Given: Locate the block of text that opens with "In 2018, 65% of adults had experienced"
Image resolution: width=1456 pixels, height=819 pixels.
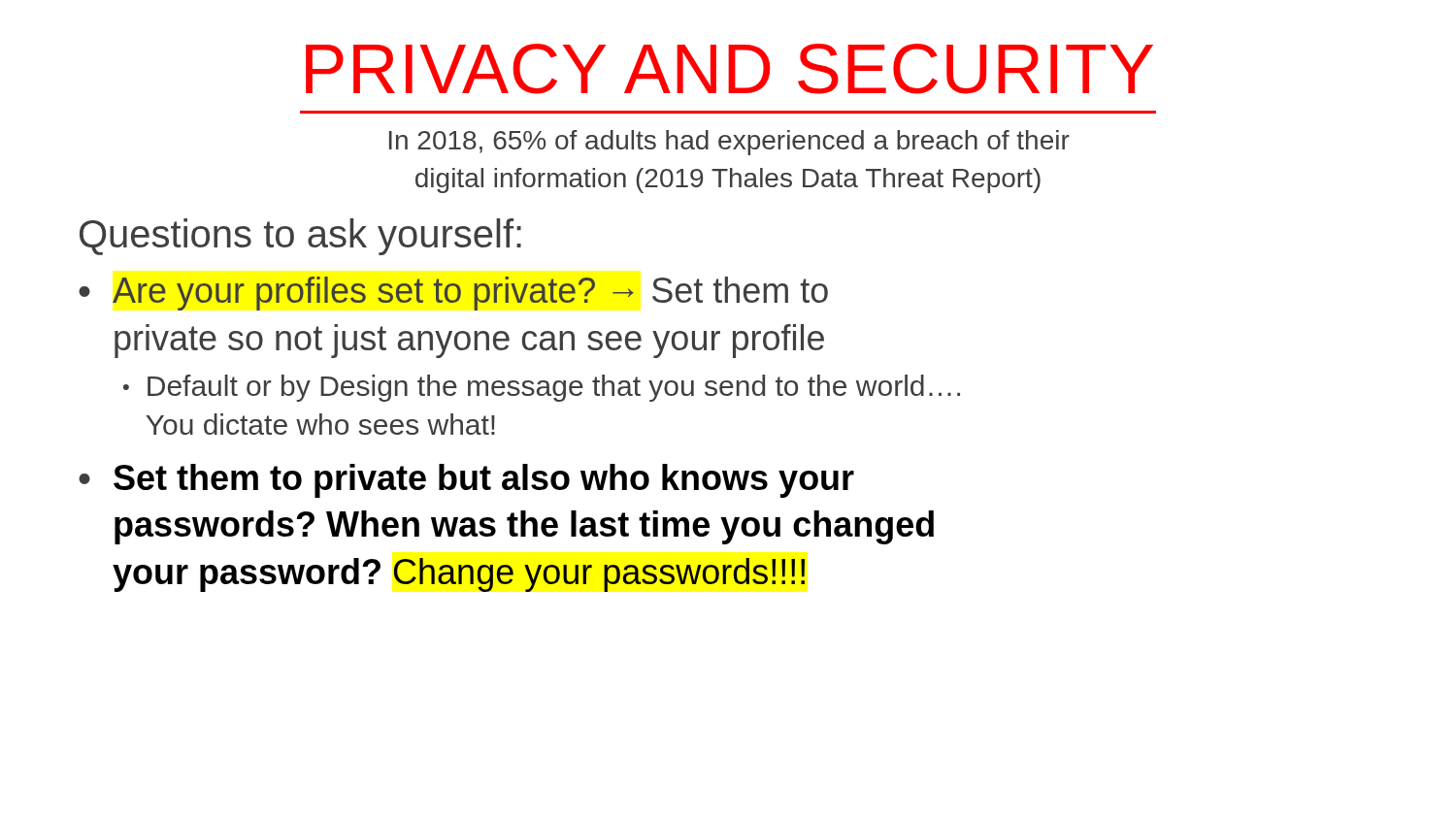Looking at the screenshot, I should pos(728,159).
